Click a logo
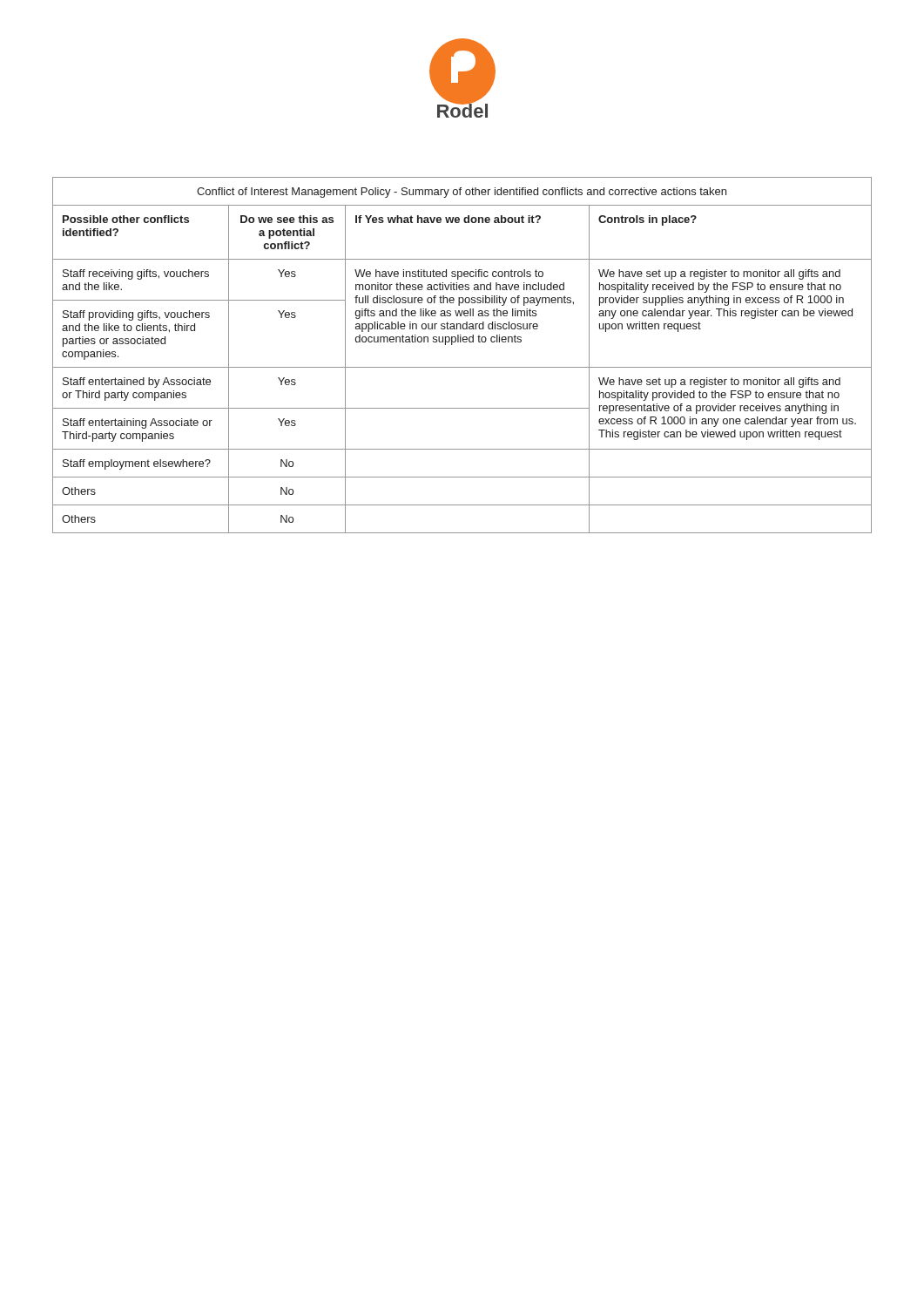This screenshot has height=1307, width=924. click(x=462, y=80)
